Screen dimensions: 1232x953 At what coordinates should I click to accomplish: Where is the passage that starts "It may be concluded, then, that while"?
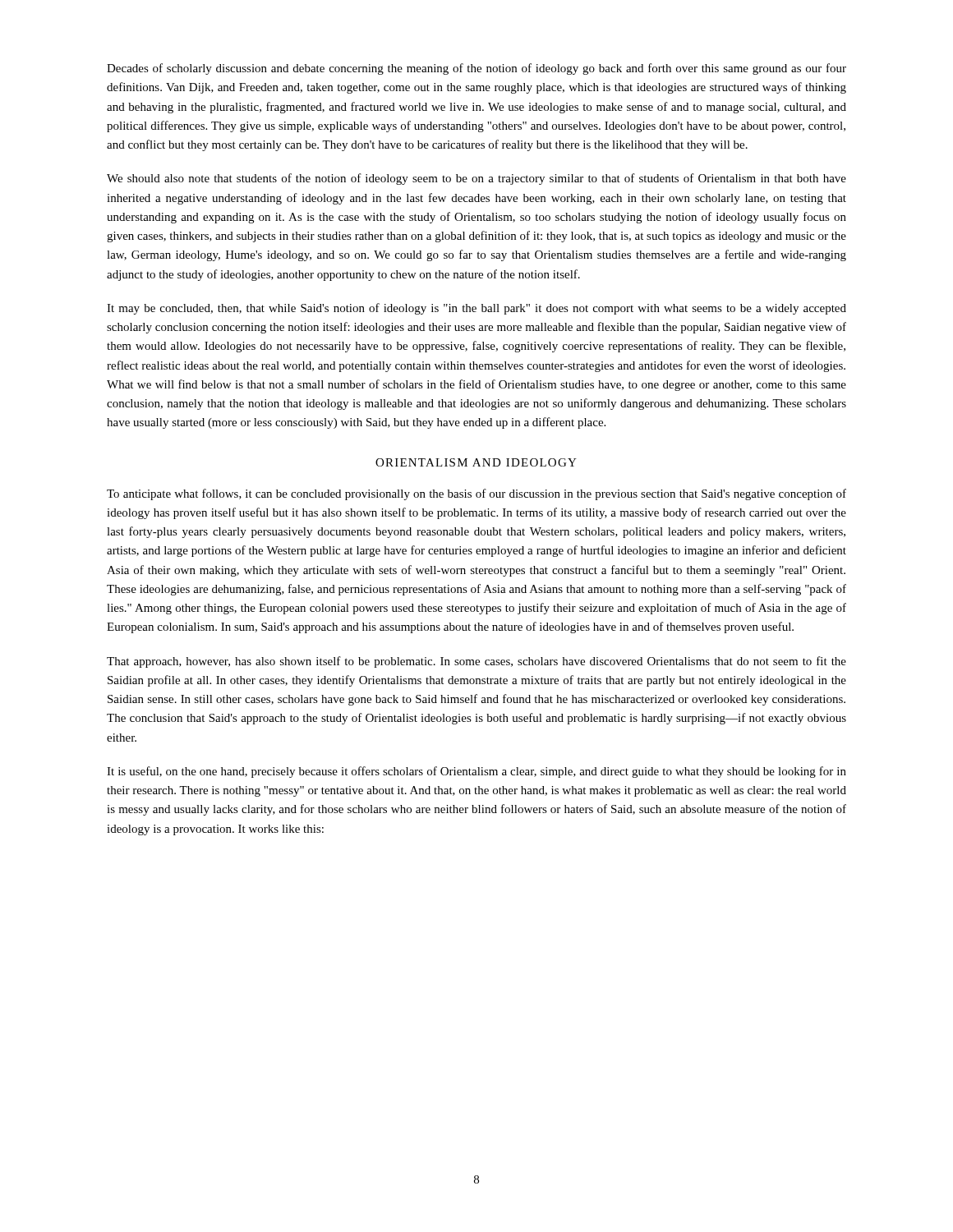tap(476, 365)
